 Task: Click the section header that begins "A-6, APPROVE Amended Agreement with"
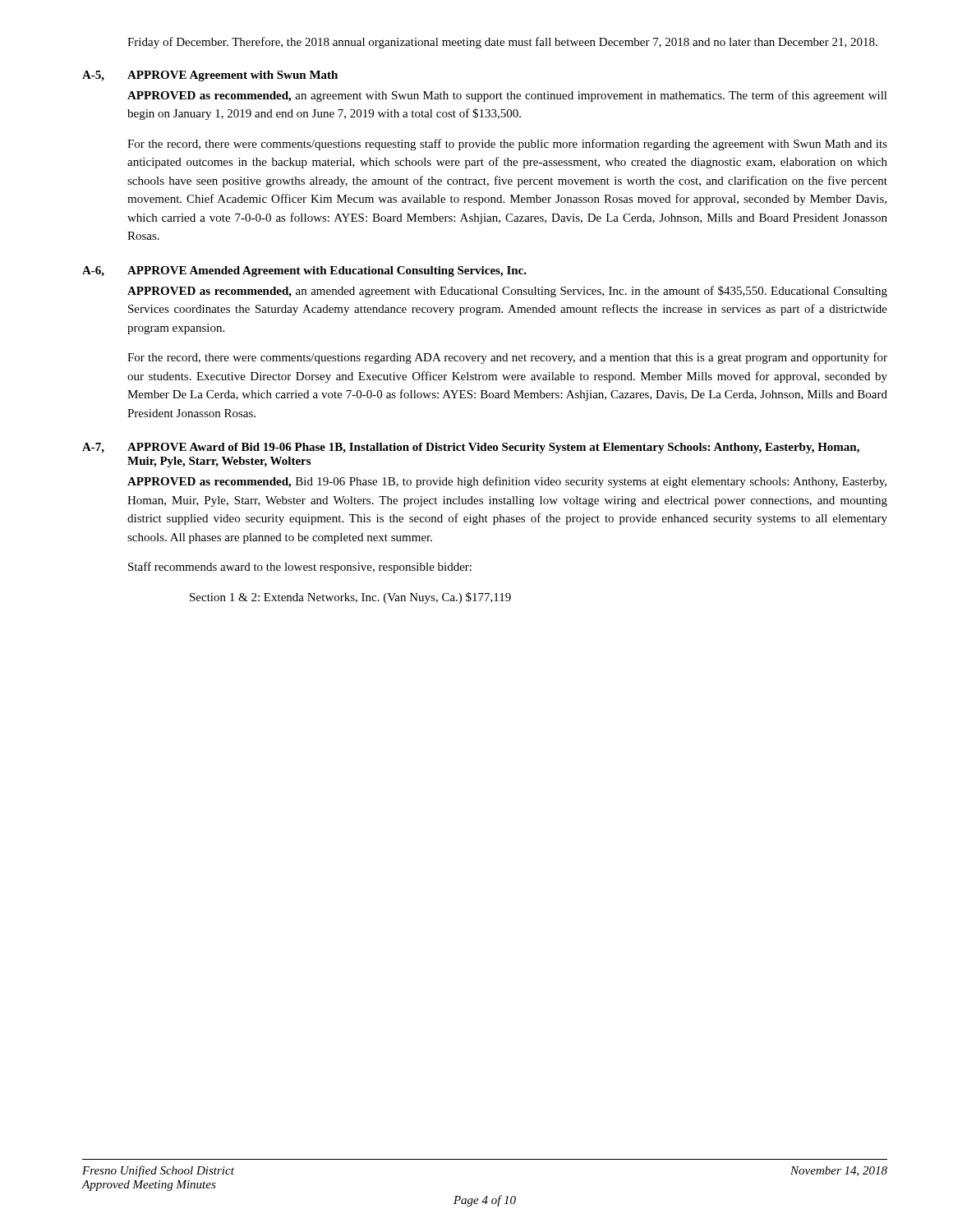pos(304,270)
